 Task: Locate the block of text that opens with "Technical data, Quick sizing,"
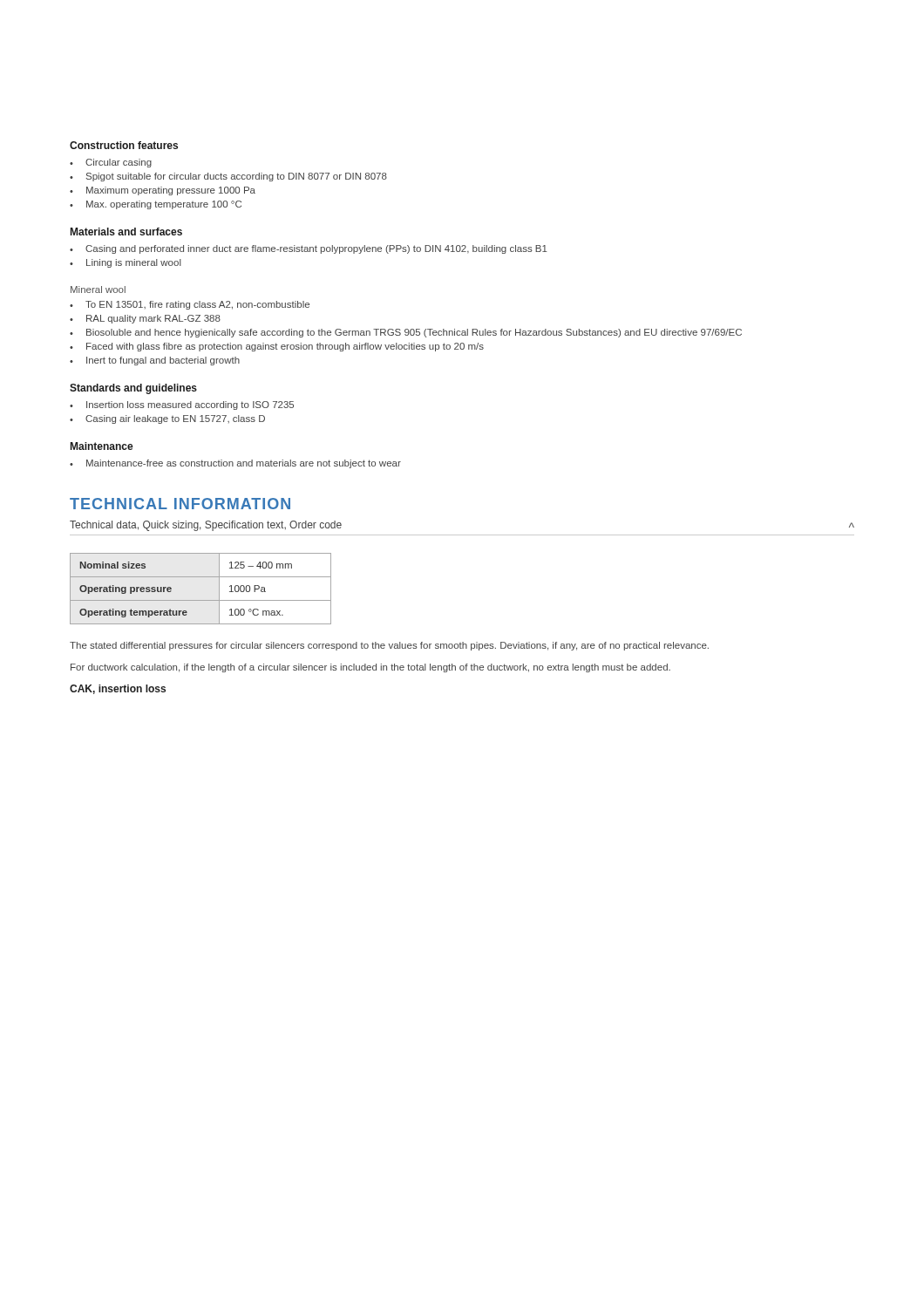[x=206, y=525]
